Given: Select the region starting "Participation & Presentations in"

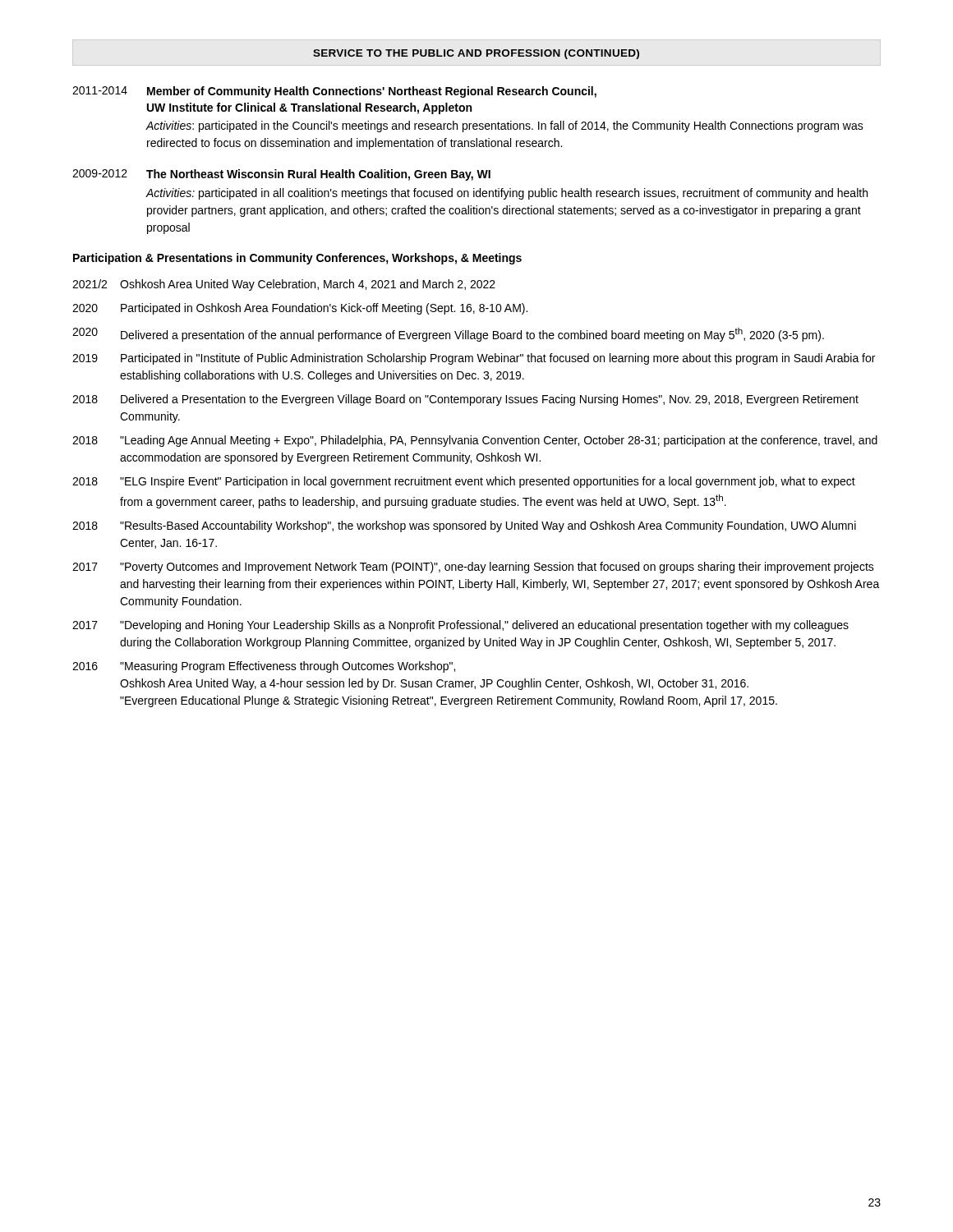Looking at the screenshot, I should [x=297, y=258].
